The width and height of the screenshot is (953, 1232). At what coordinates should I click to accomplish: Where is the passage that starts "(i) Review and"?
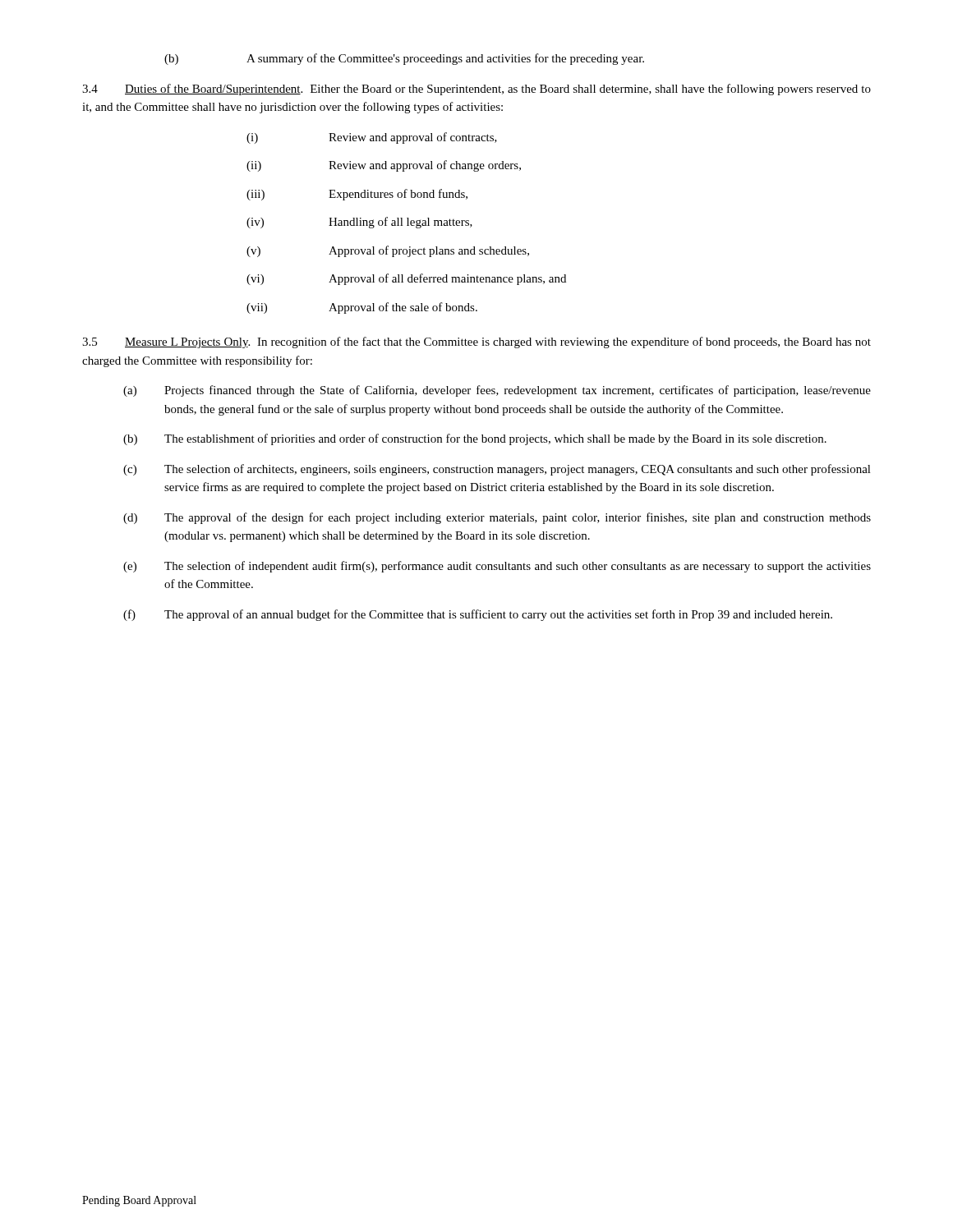click(372, 138)
